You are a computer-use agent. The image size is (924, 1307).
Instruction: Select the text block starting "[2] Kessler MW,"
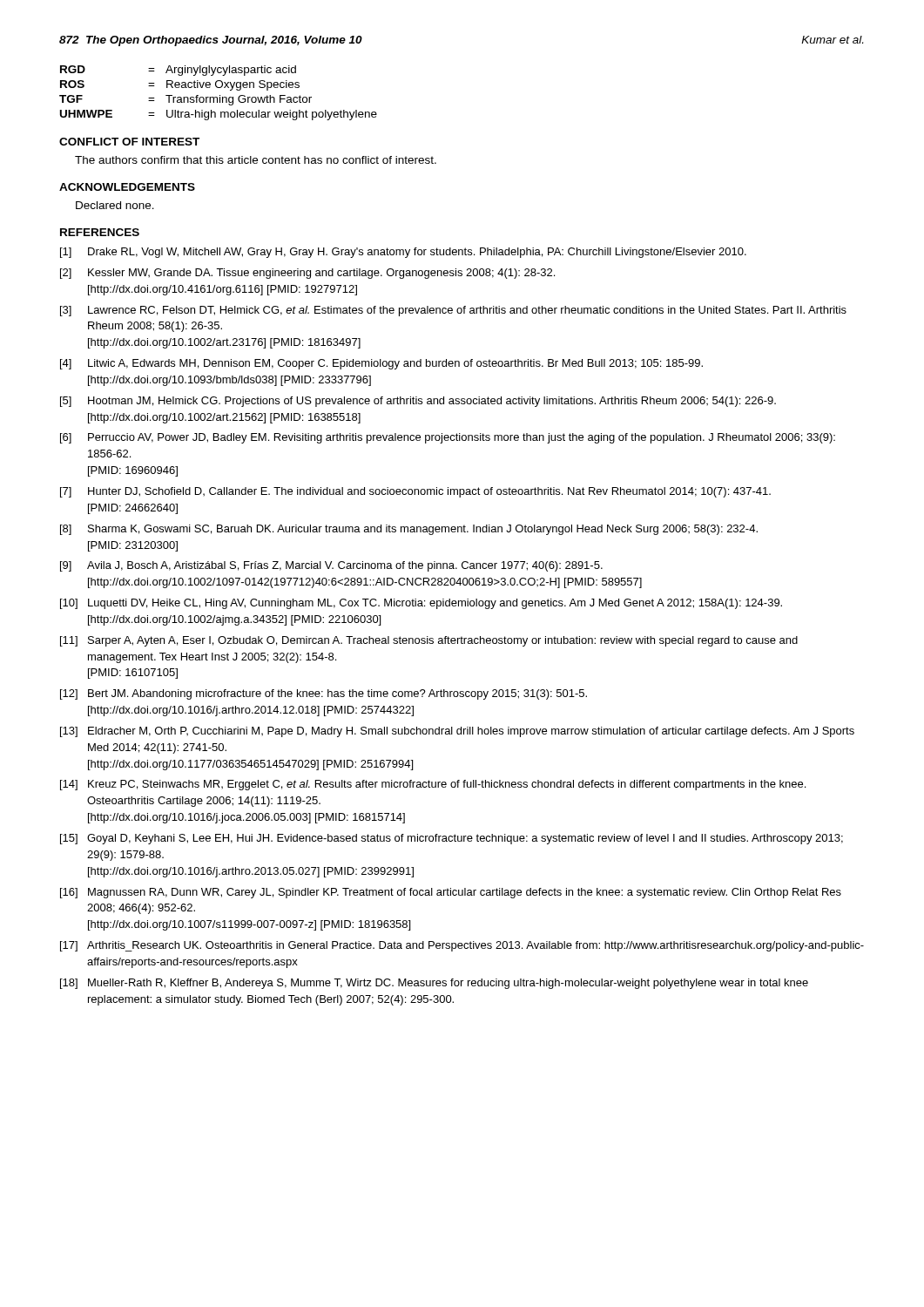[462, 281]
